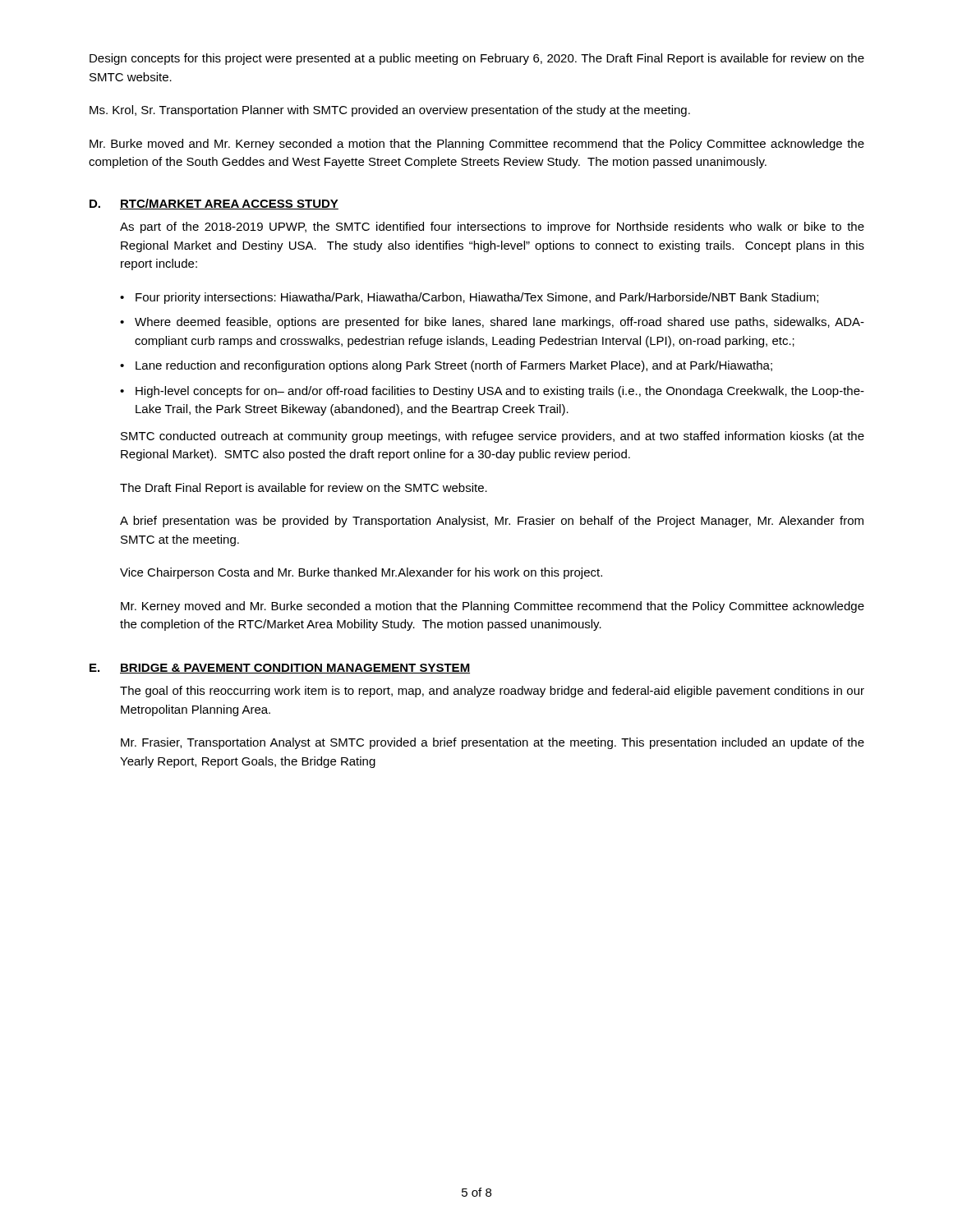Navigate to the element starting "The Draft Final Report is available for"
This screenshot has width=953, height=1232.
click(304, 487)
